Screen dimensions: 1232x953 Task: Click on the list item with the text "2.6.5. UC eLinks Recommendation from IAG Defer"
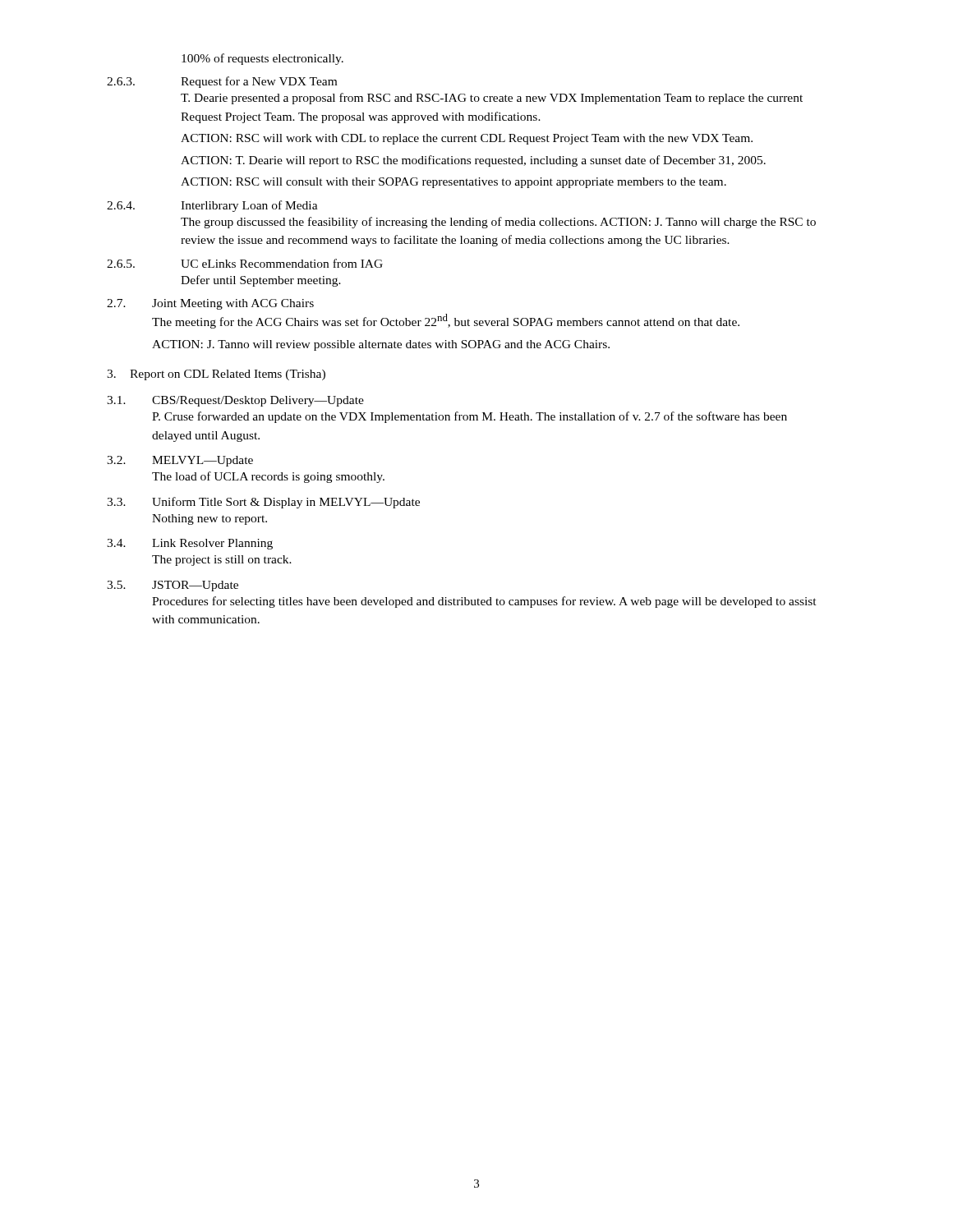[245, 263]
